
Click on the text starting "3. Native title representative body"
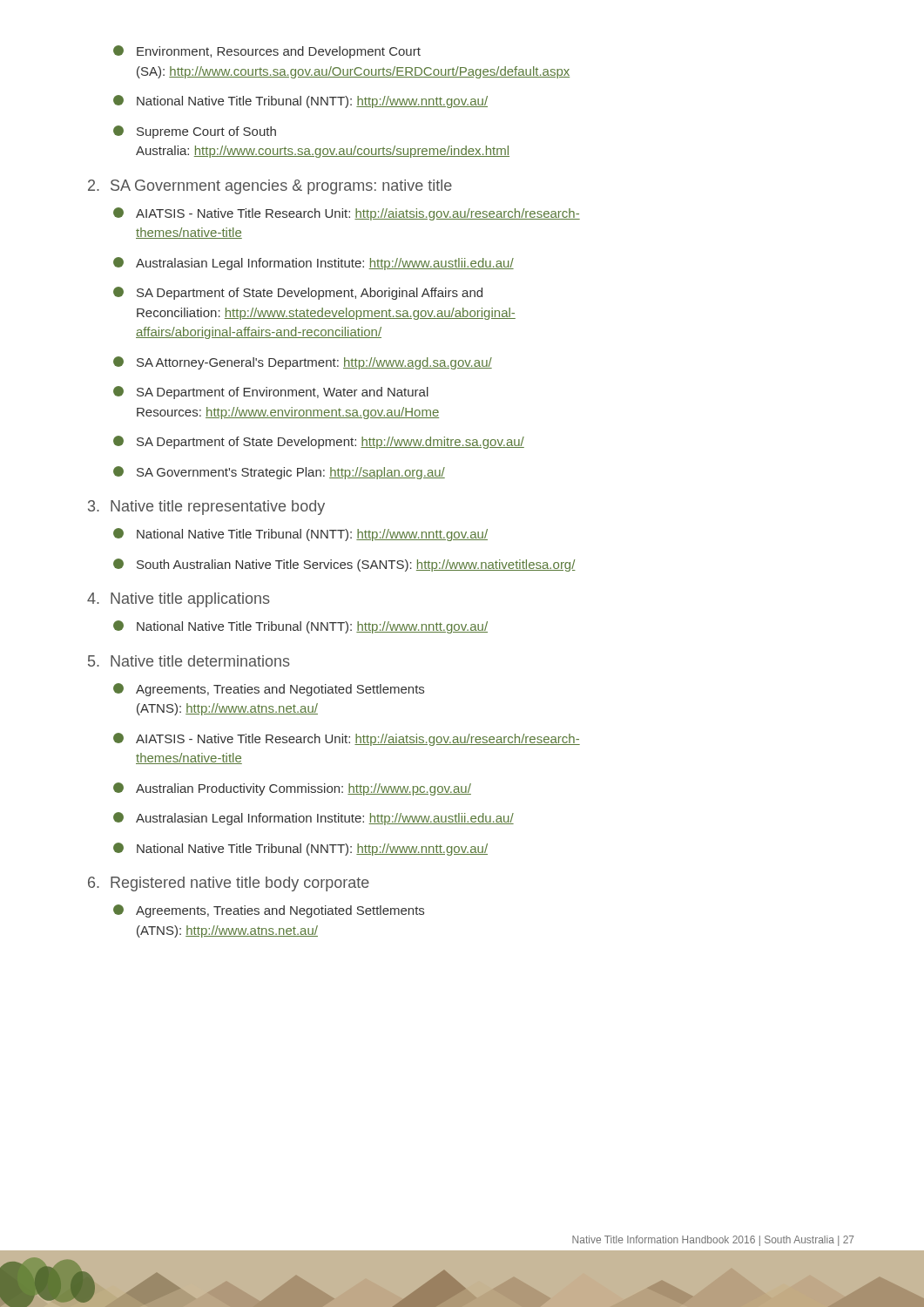point(206,506)
